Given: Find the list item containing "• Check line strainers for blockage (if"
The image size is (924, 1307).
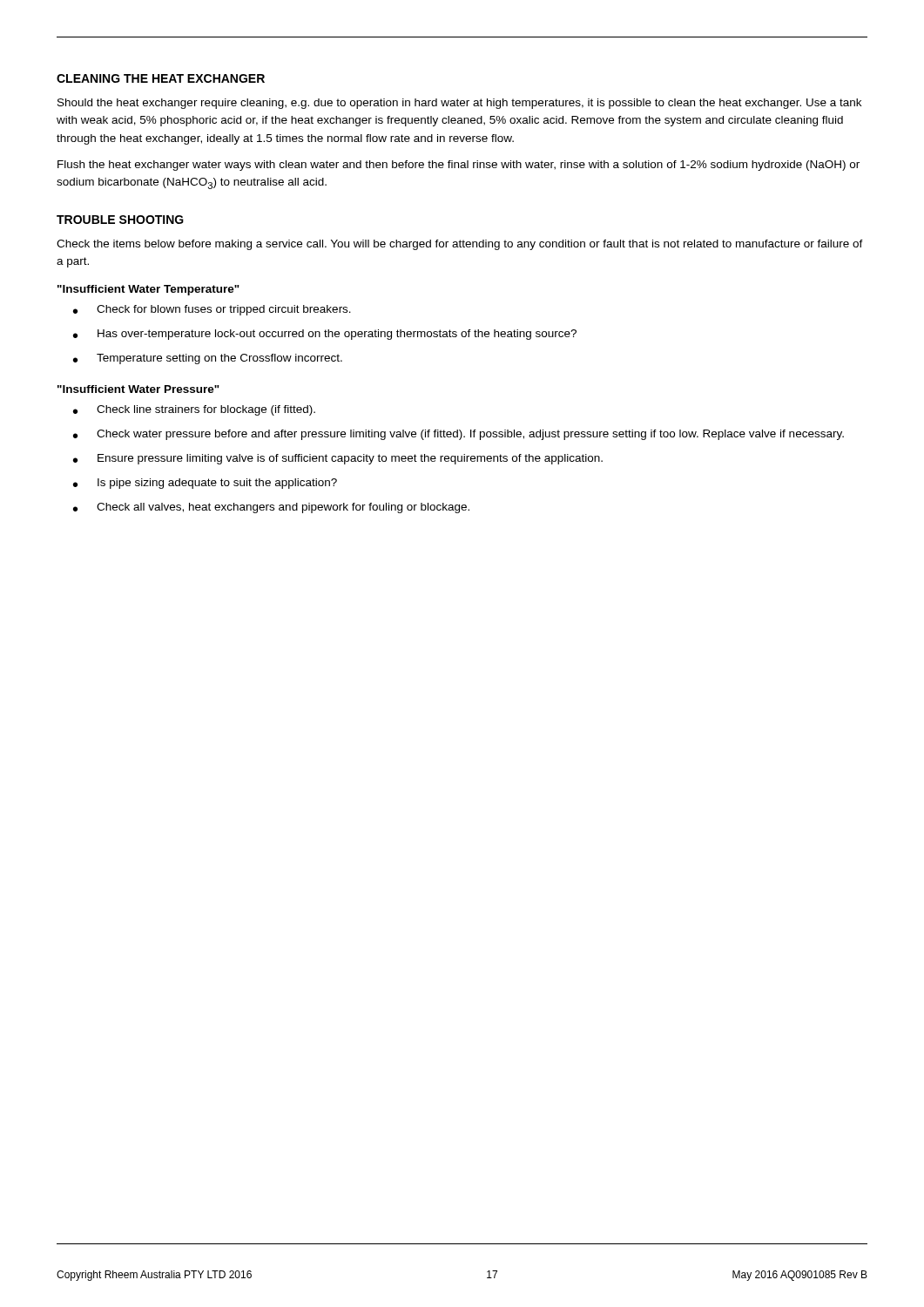Looking at the screenshot, I should coord(194,410).
